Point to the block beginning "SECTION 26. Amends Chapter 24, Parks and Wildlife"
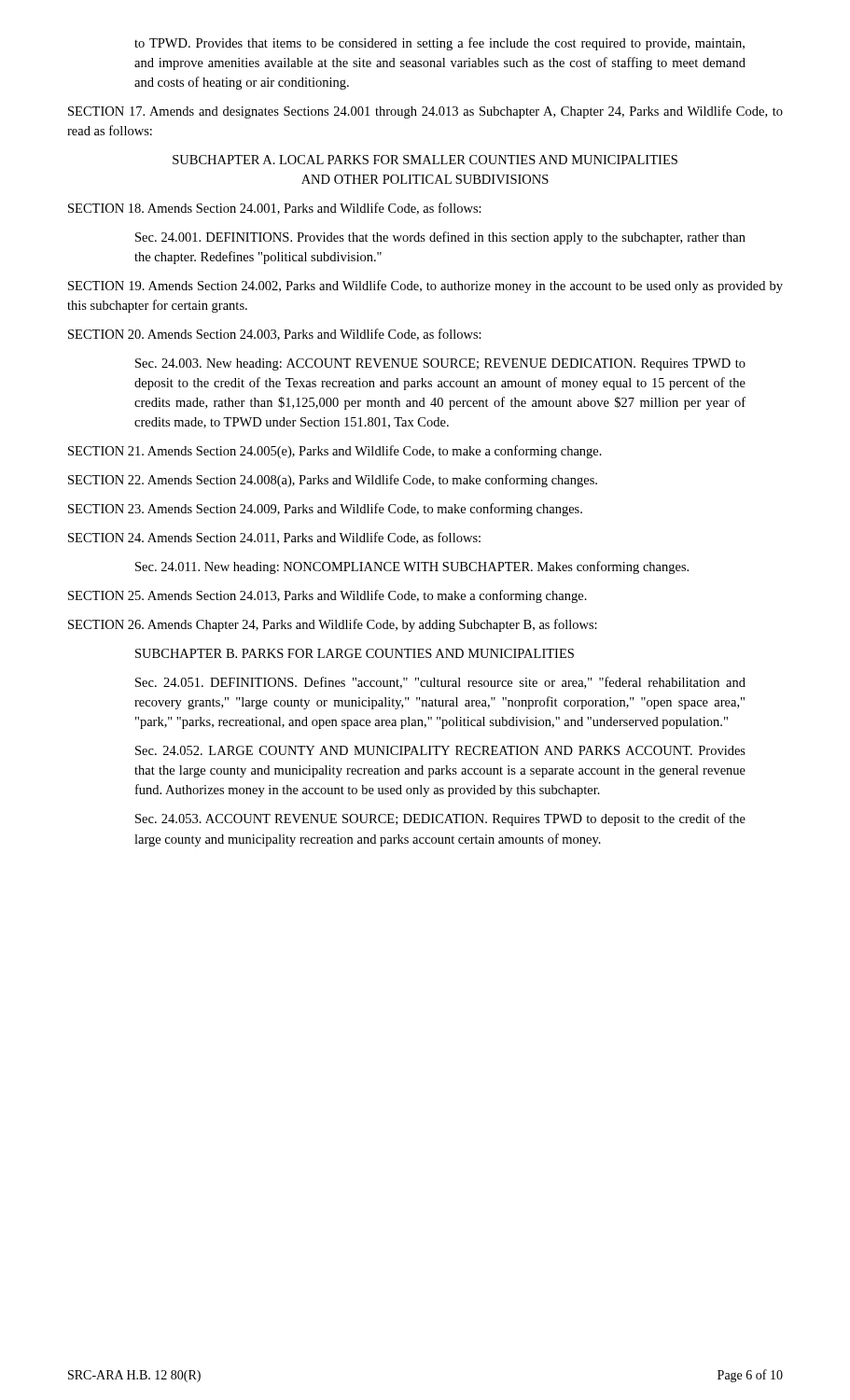The image size is (850, 1400). pos(425,625)
